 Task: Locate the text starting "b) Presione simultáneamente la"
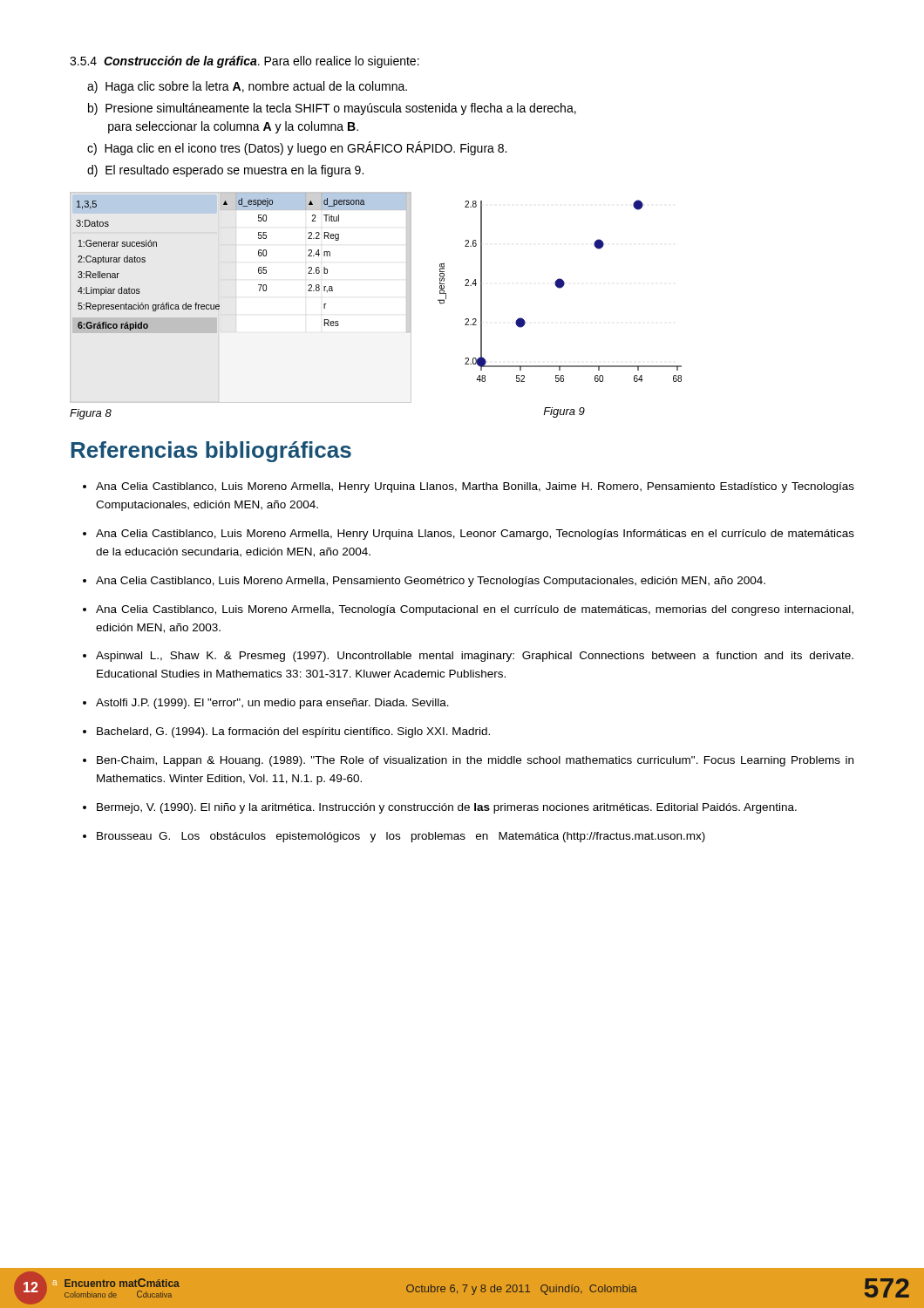pyautogui.click(x=332, y=117)
